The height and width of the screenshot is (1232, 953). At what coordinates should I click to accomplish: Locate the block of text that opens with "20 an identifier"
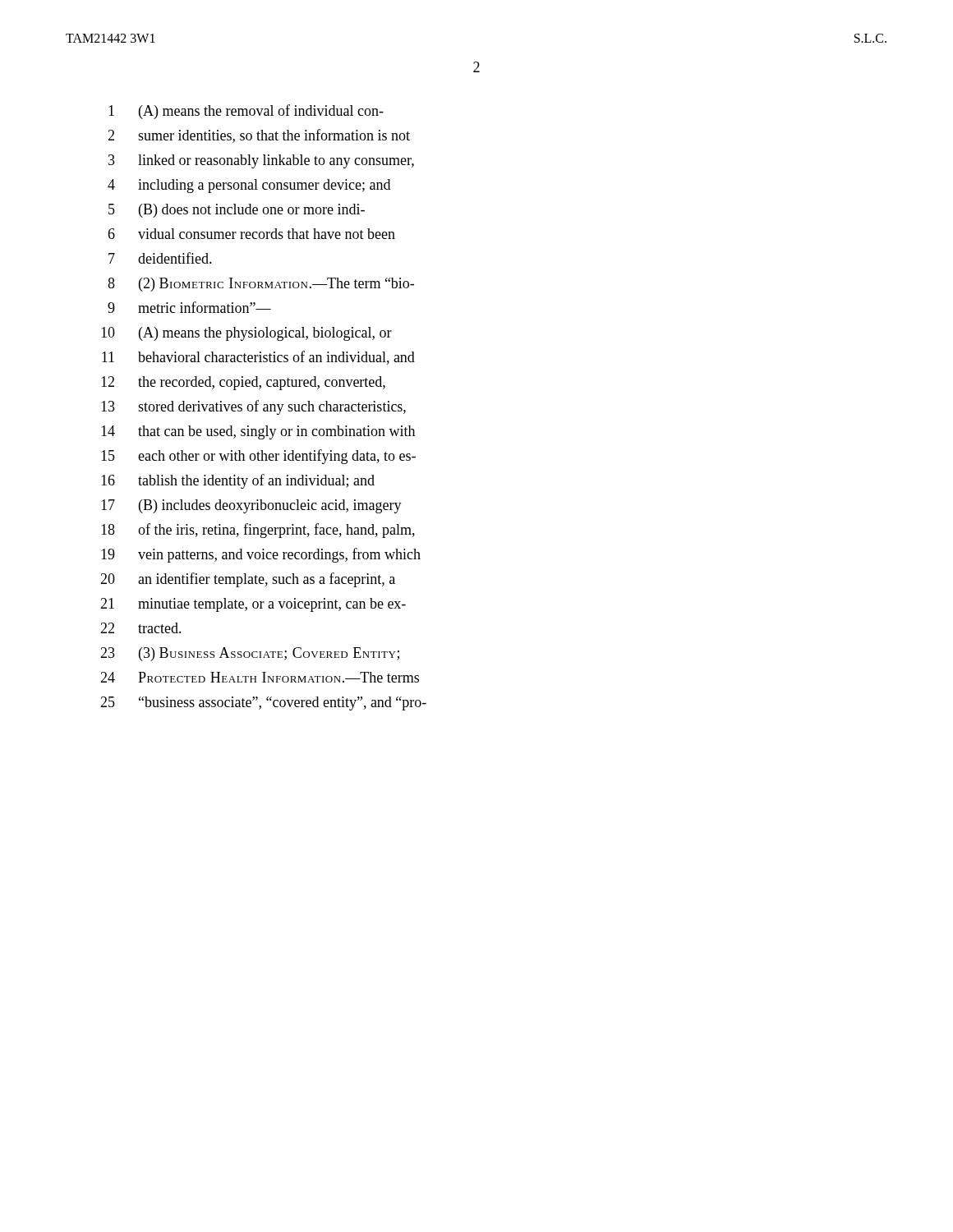click(248, 580)
